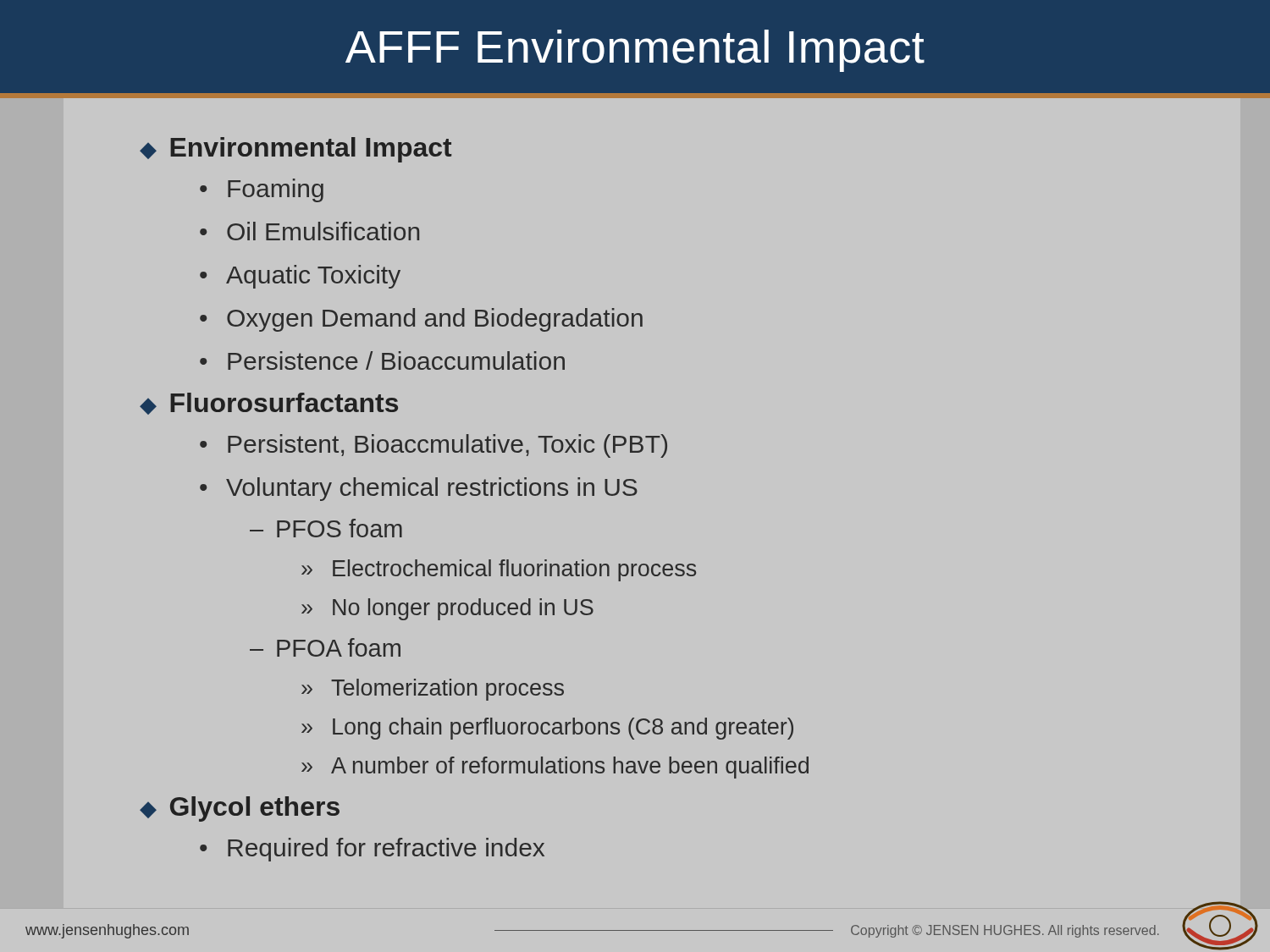
Task: Point to the region starting "»Telomerization process"
Action: click(x=433, y=689)
